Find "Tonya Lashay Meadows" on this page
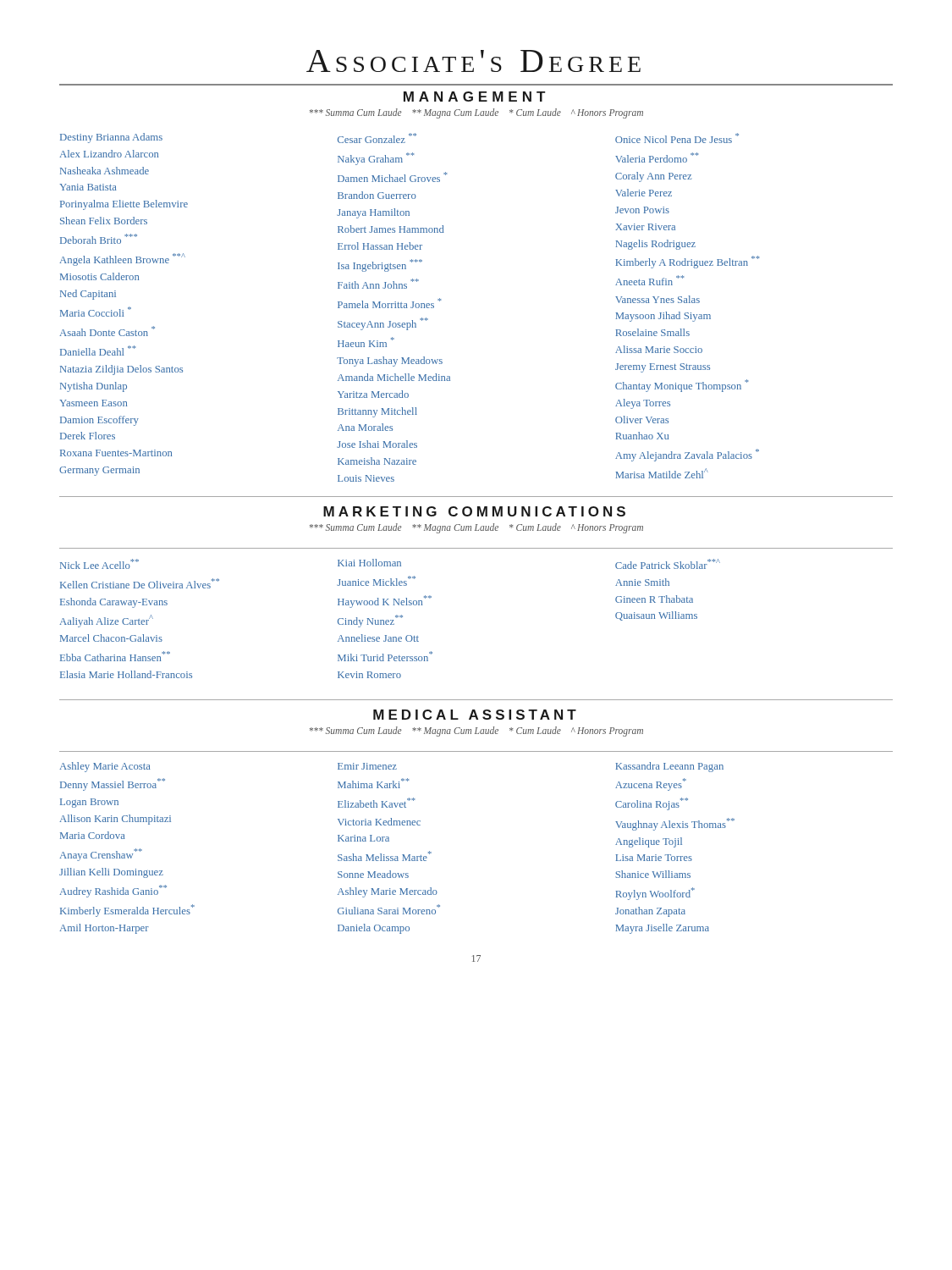The image size is (952, 1270). (x=390, y=361)
